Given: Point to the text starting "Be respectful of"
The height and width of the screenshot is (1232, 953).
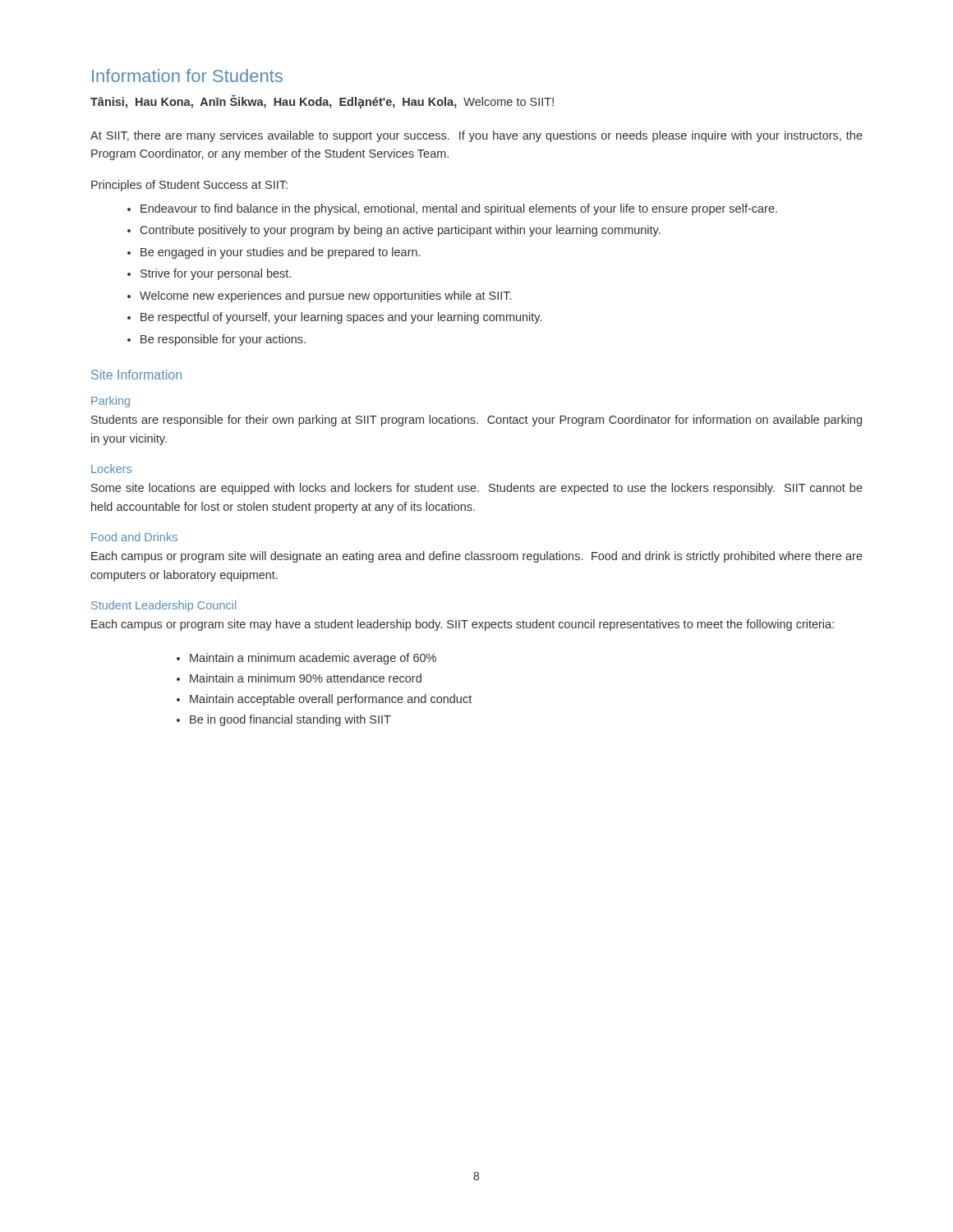Looking at the screenshot, I should point(341,317).
